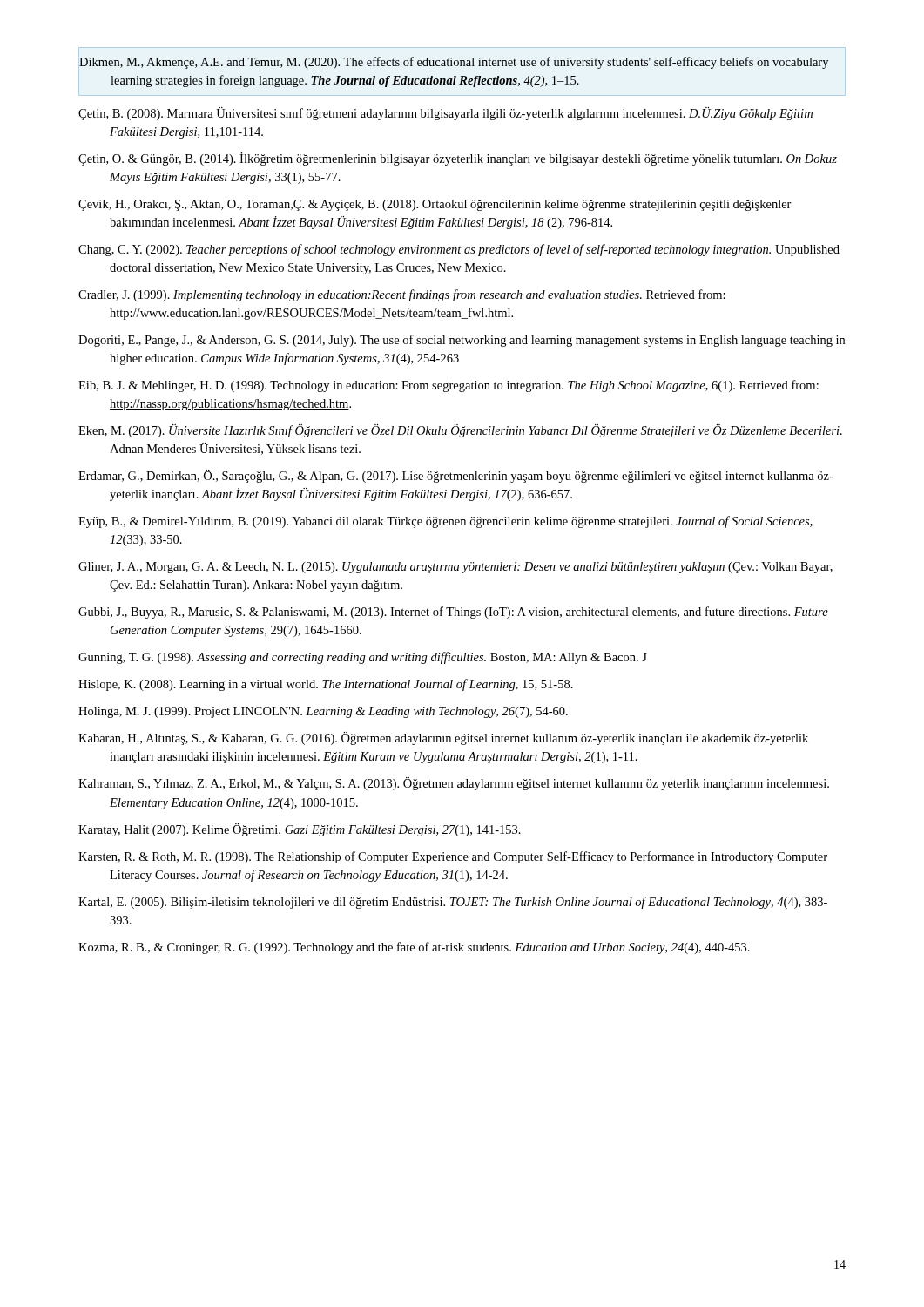Viewport: 924px width, 1307px height.
Task: Locate the list item that reads "Erdamar, G., Demirkan,"
Action: [456, 485]
